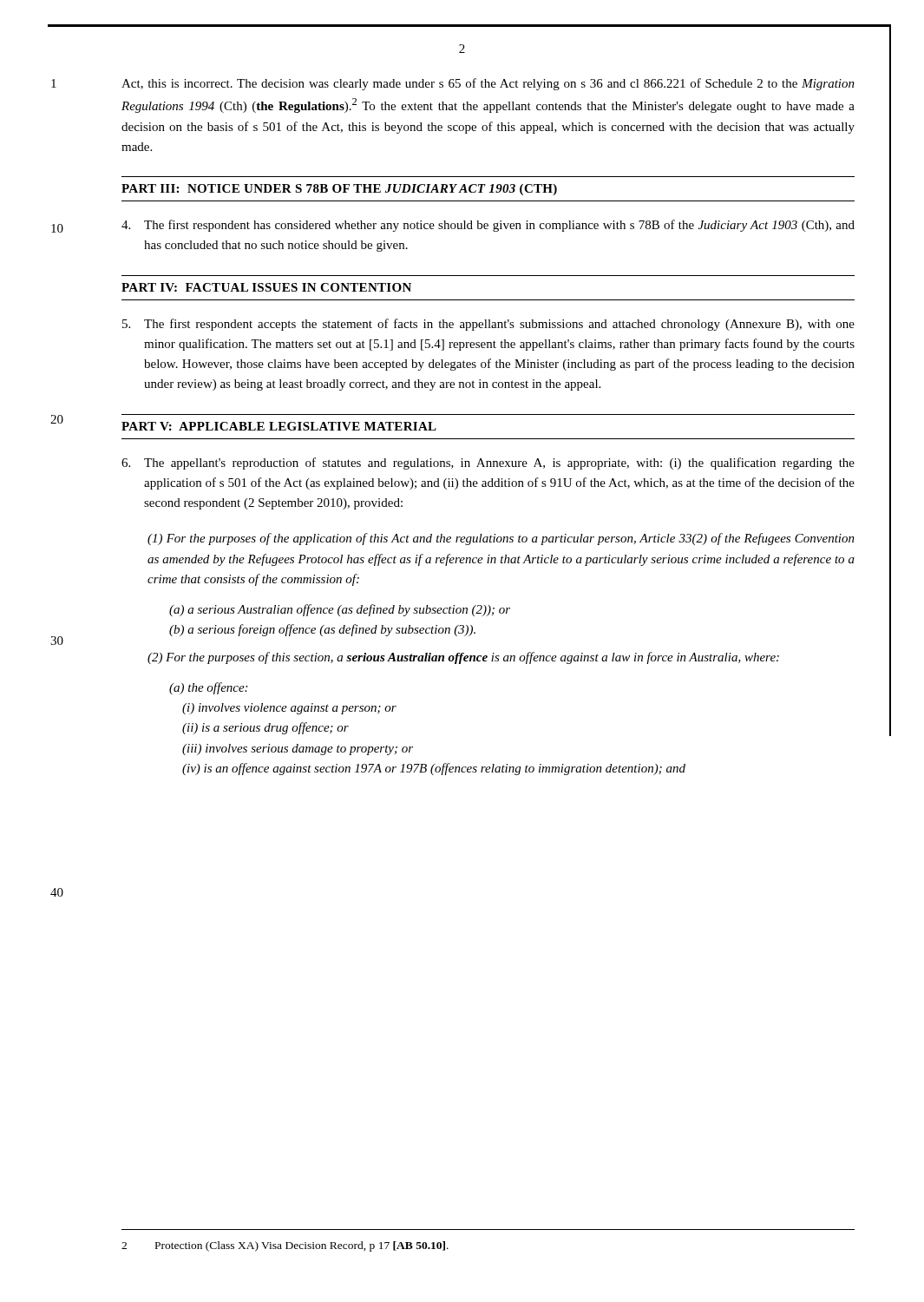Point to the block beginning "(2) For the purposes"

[x=464, y=657]
